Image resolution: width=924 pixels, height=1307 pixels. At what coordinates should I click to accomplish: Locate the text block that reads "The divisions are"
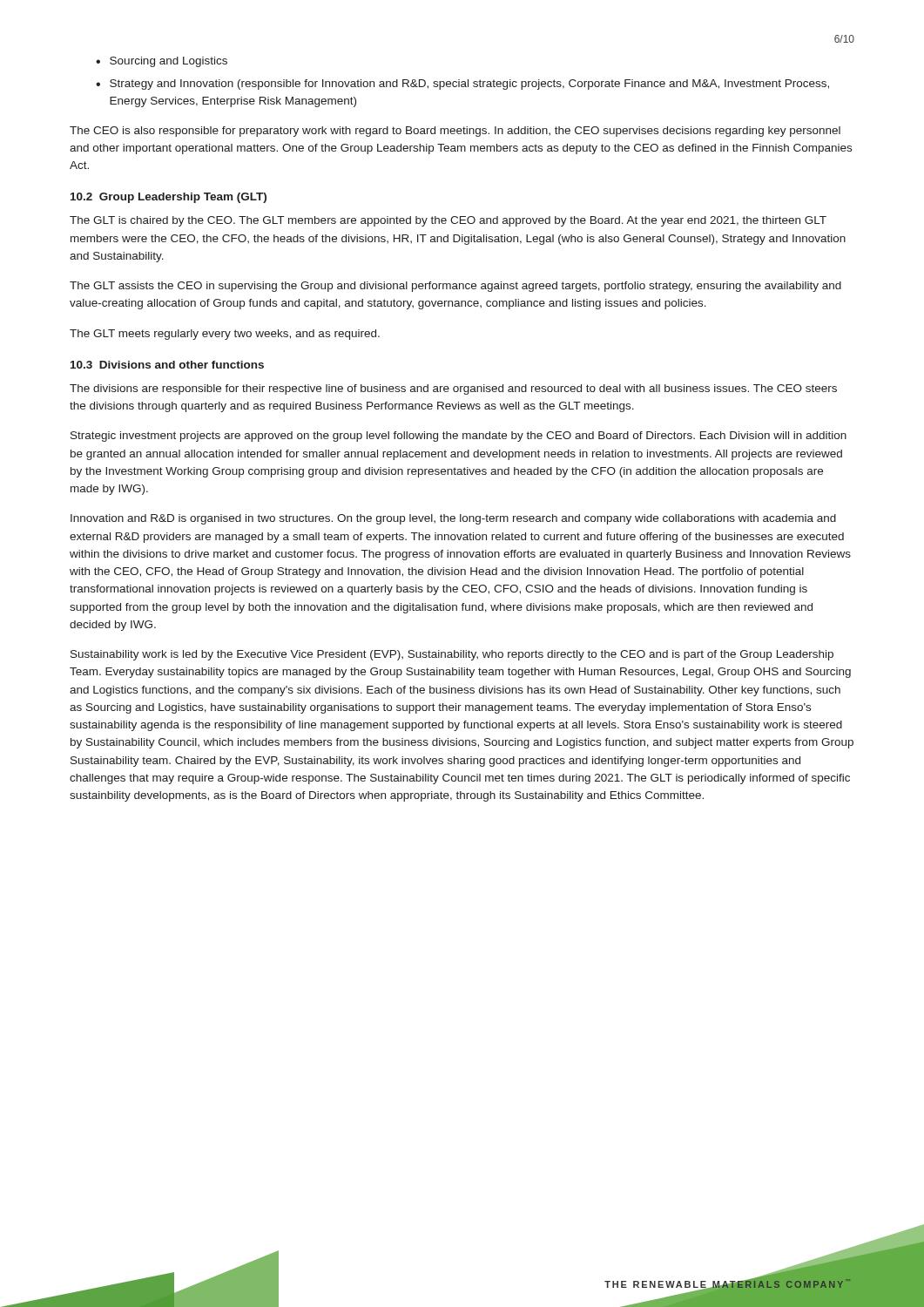(x=453, y=397)
